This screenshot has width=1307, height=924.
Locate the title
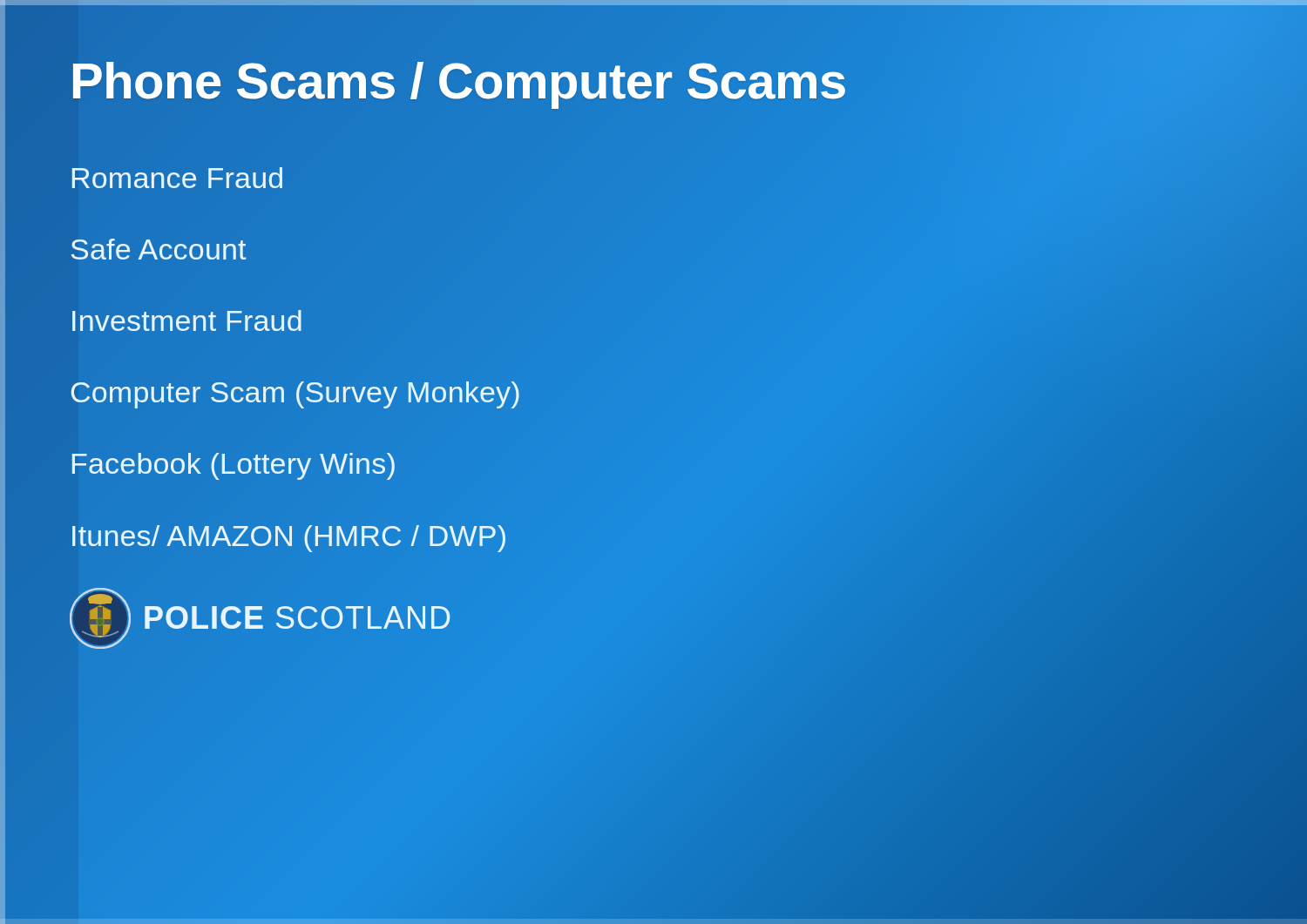click(x=671, y=81)
